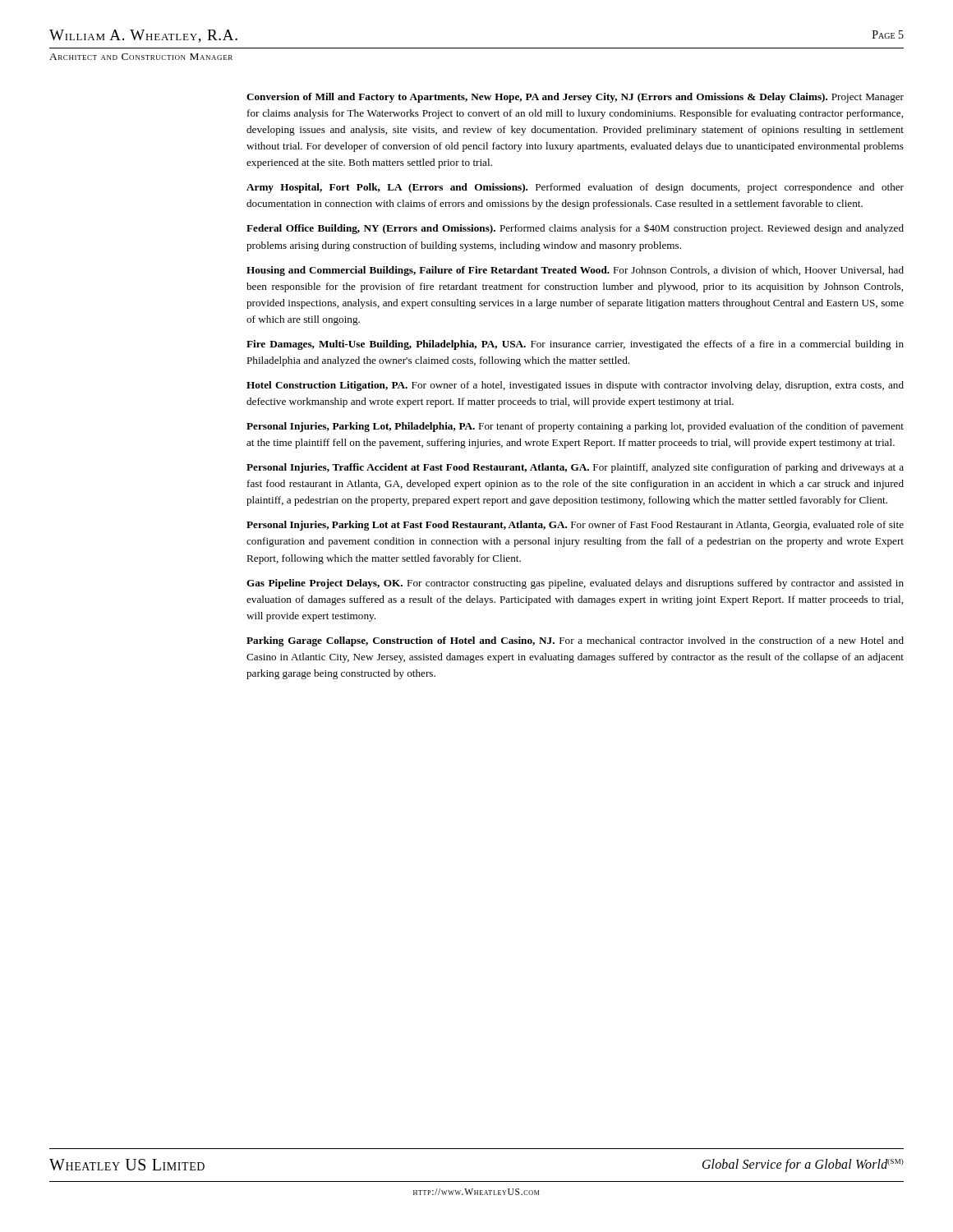Point to the block beginning "Personal Injuries, Parking Lot, Philadelphia,"
953x1232 pixels.
pos(575,434)
